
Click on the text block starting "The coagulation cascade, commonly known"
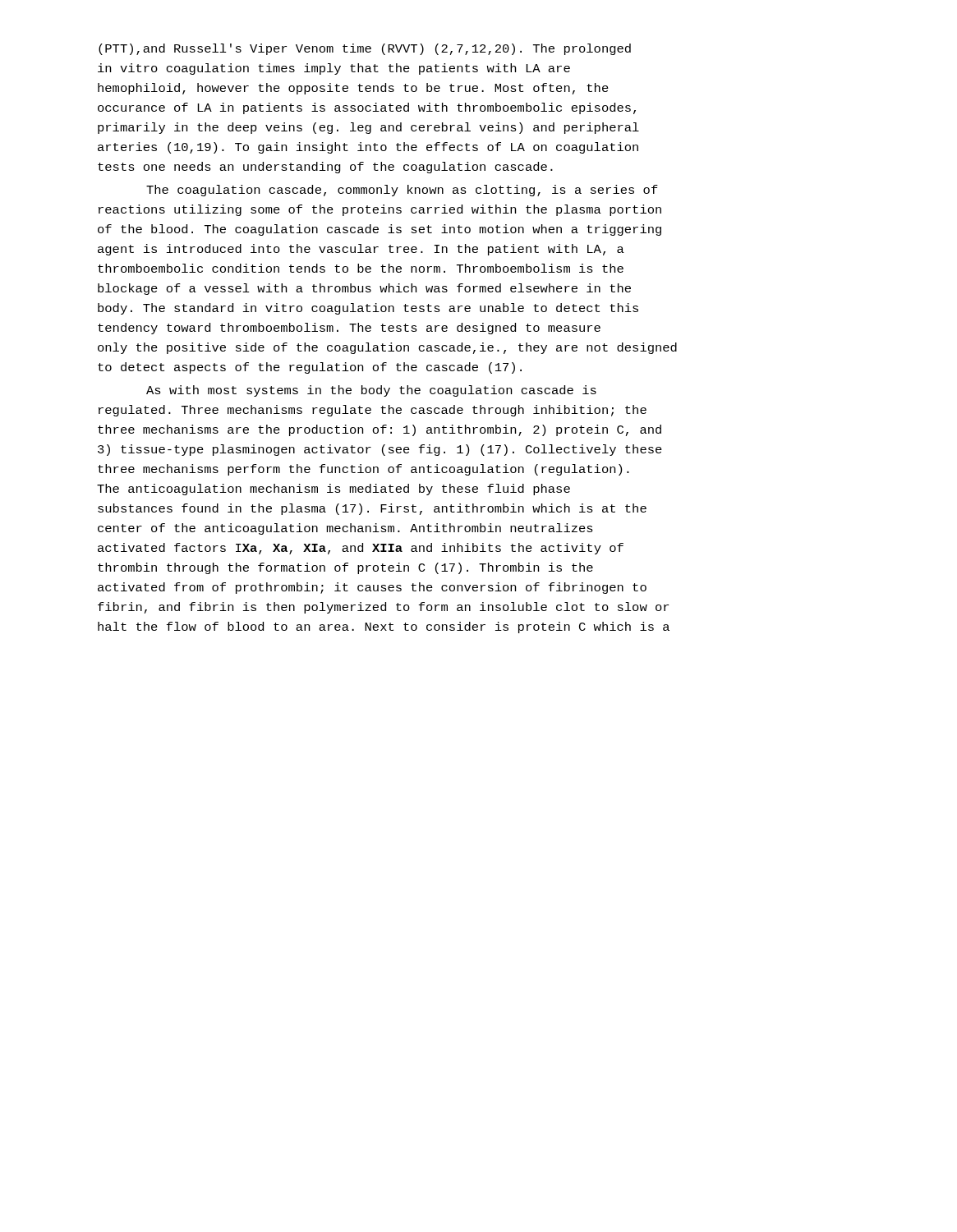tap(486, 279)
